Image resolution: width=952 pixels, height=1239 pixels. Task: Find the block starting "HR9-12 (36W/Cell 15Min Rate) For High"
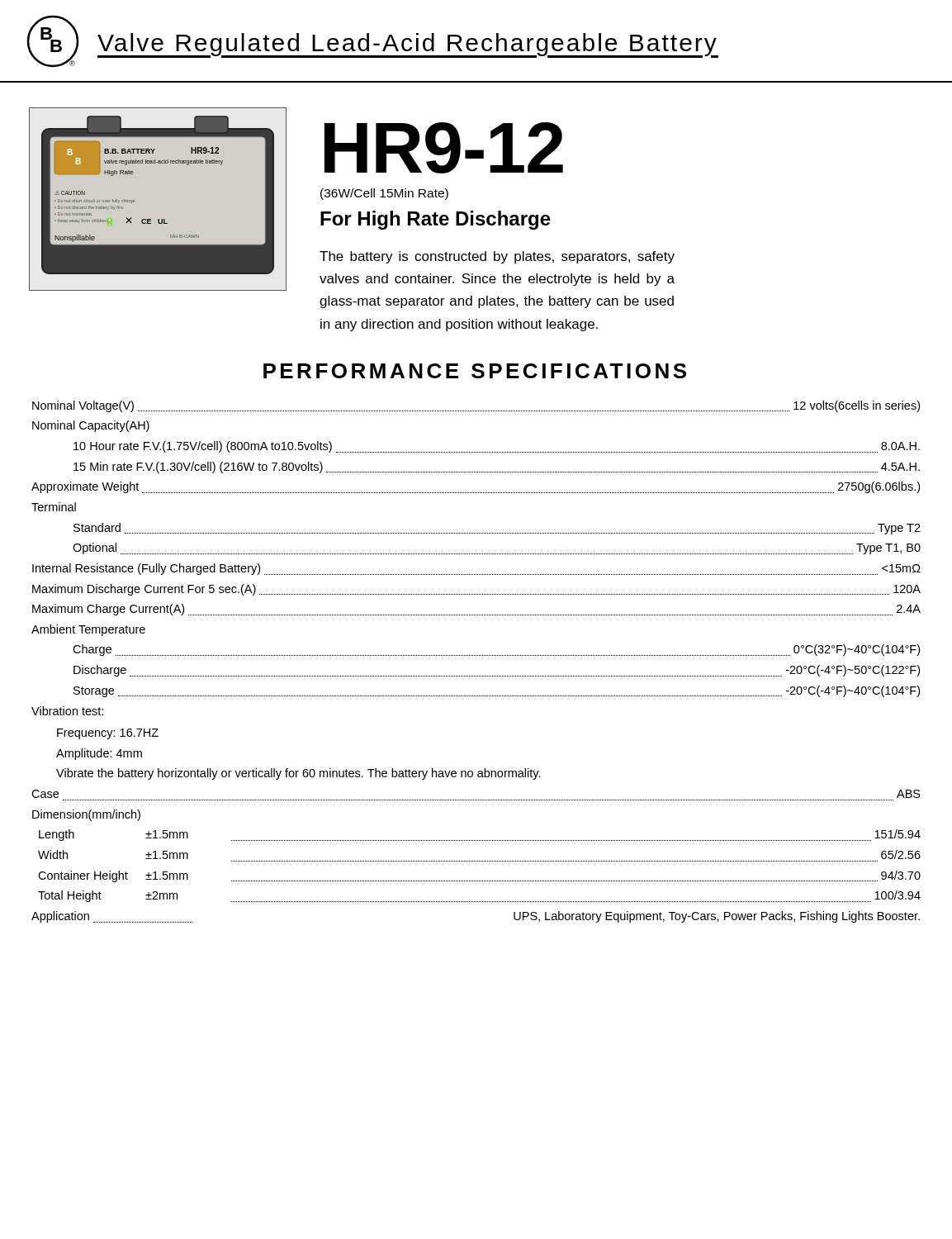click(444, 148)
